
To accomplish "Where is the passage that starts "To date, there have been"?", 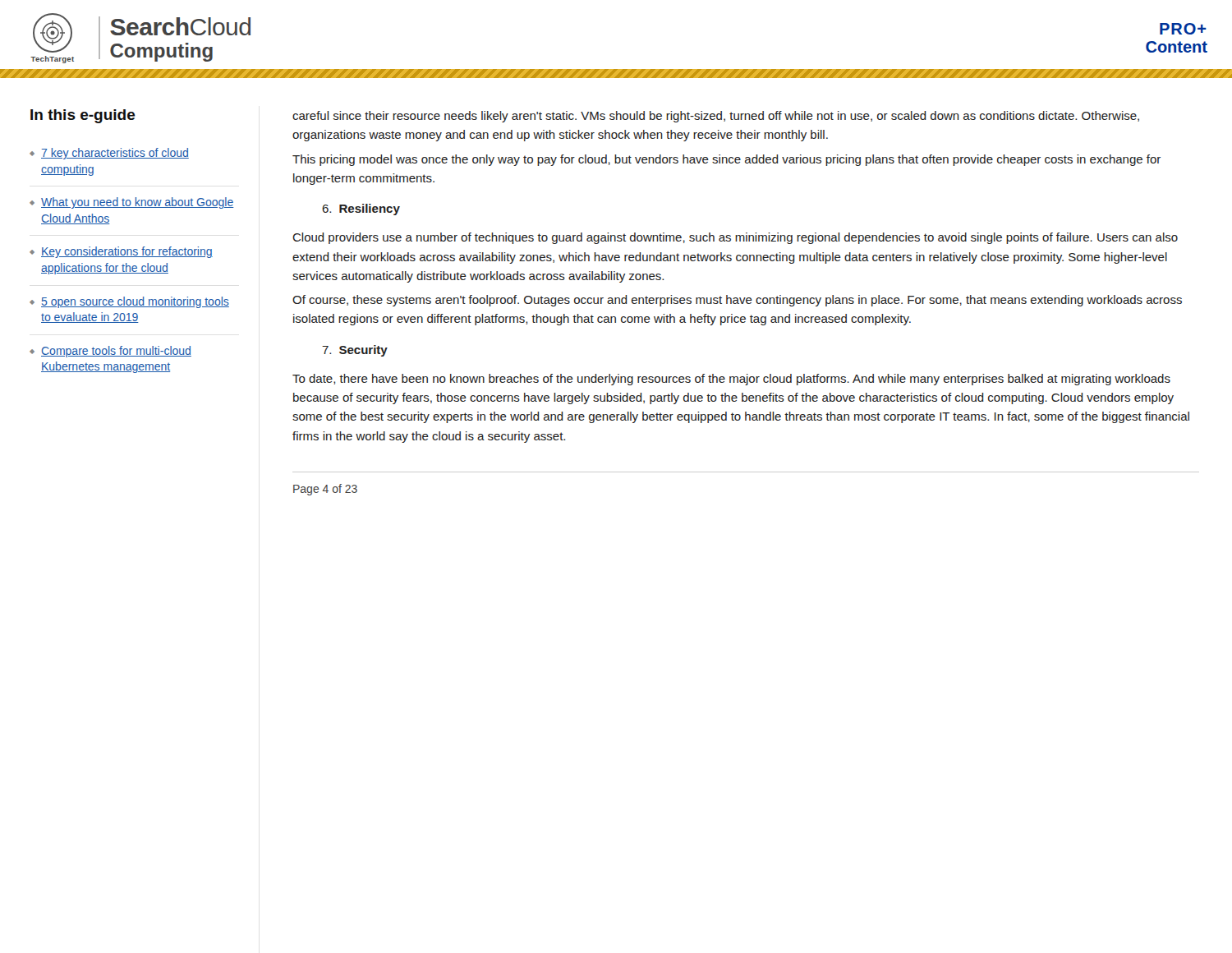I will (x=741, y=407).
